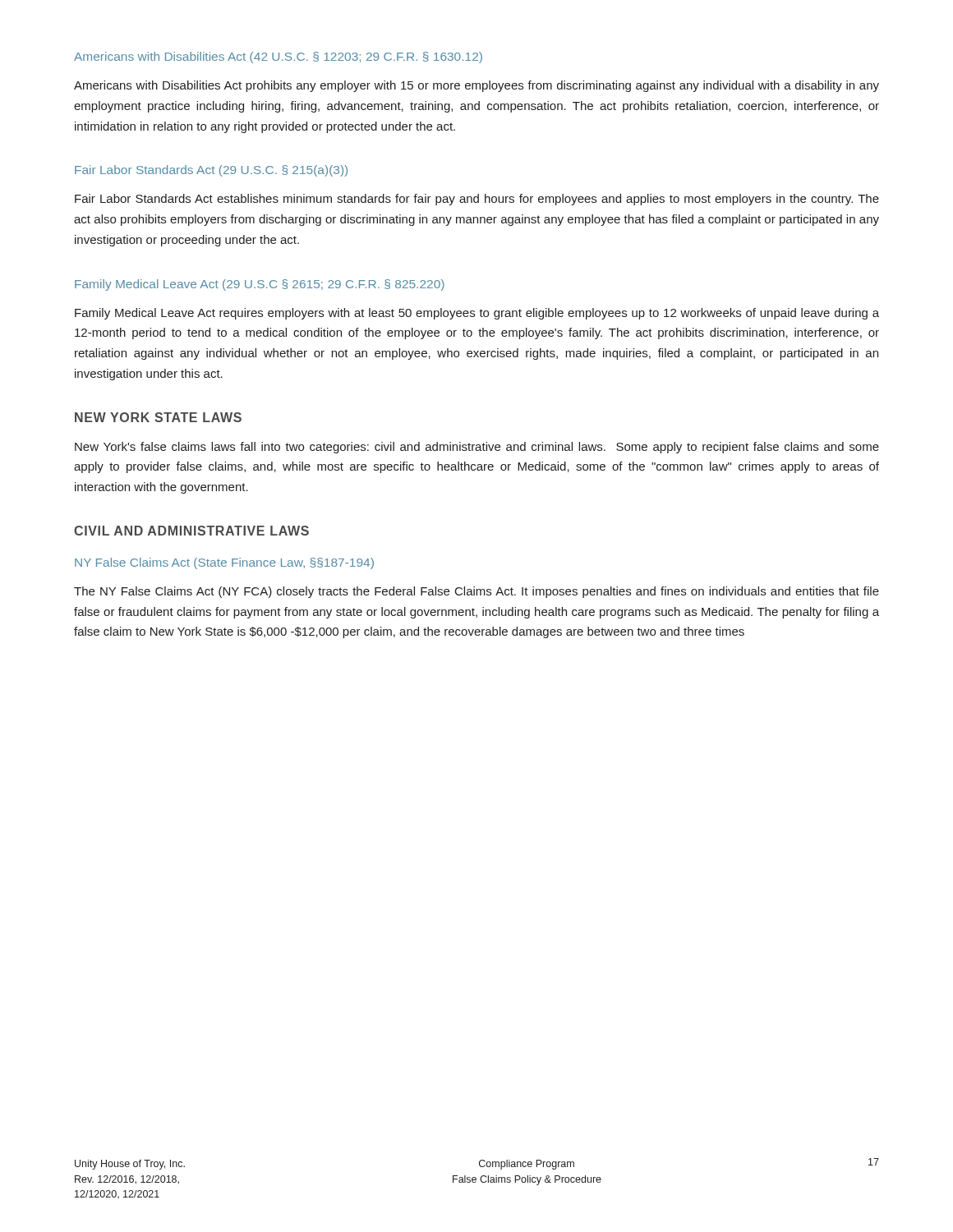This screenshot has height=1232, width=953.
Task: Find the text block containing "Fair Labor Standards Act establishes minimum standards"
Action: (476, 219)
